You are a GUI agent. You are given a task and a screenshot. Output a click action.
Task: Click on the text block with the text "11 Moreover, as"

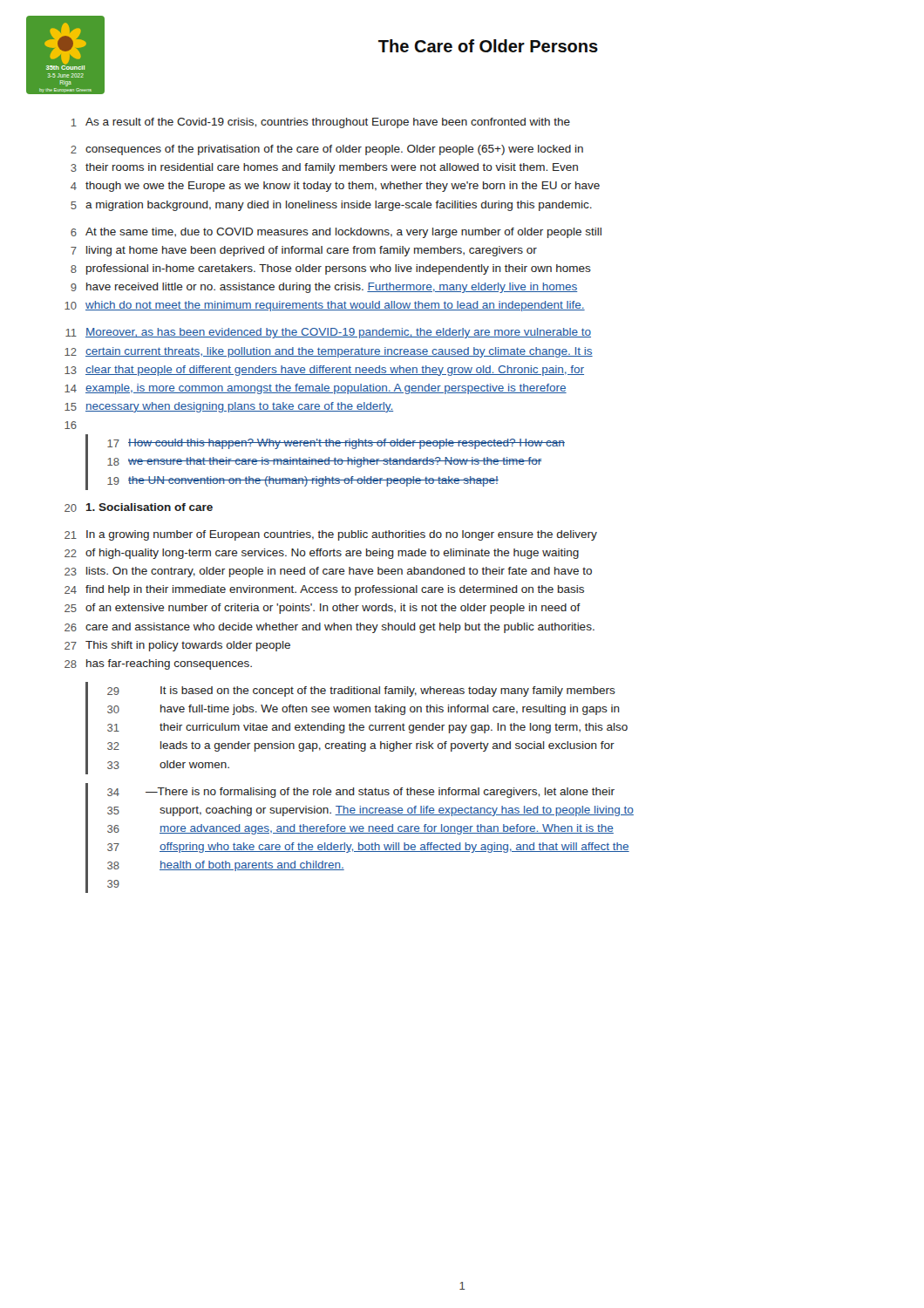tap(462, 379)
